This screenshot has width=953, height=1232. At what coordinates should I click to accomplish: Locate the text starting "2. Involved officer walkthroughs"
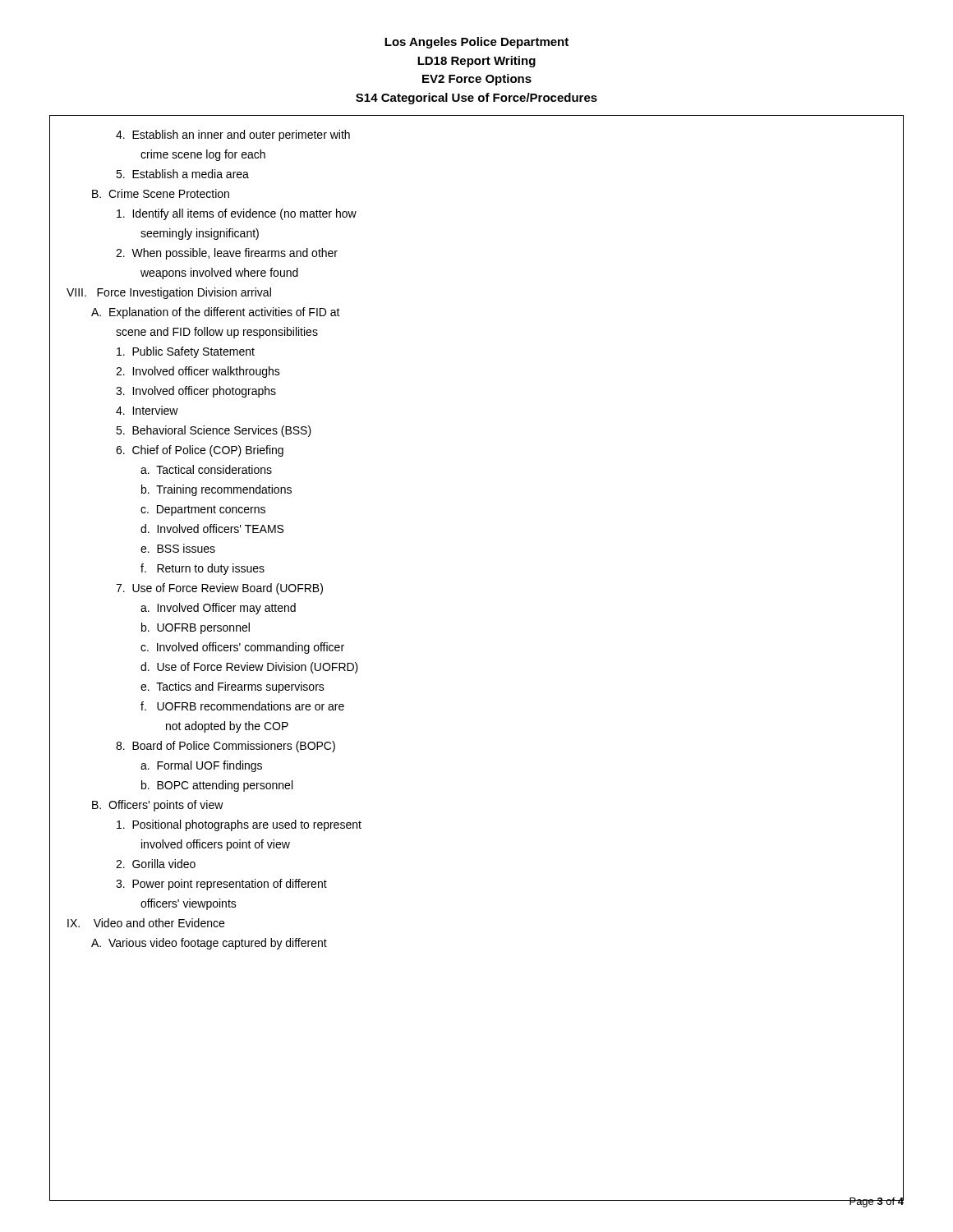[x=198, y=371]
